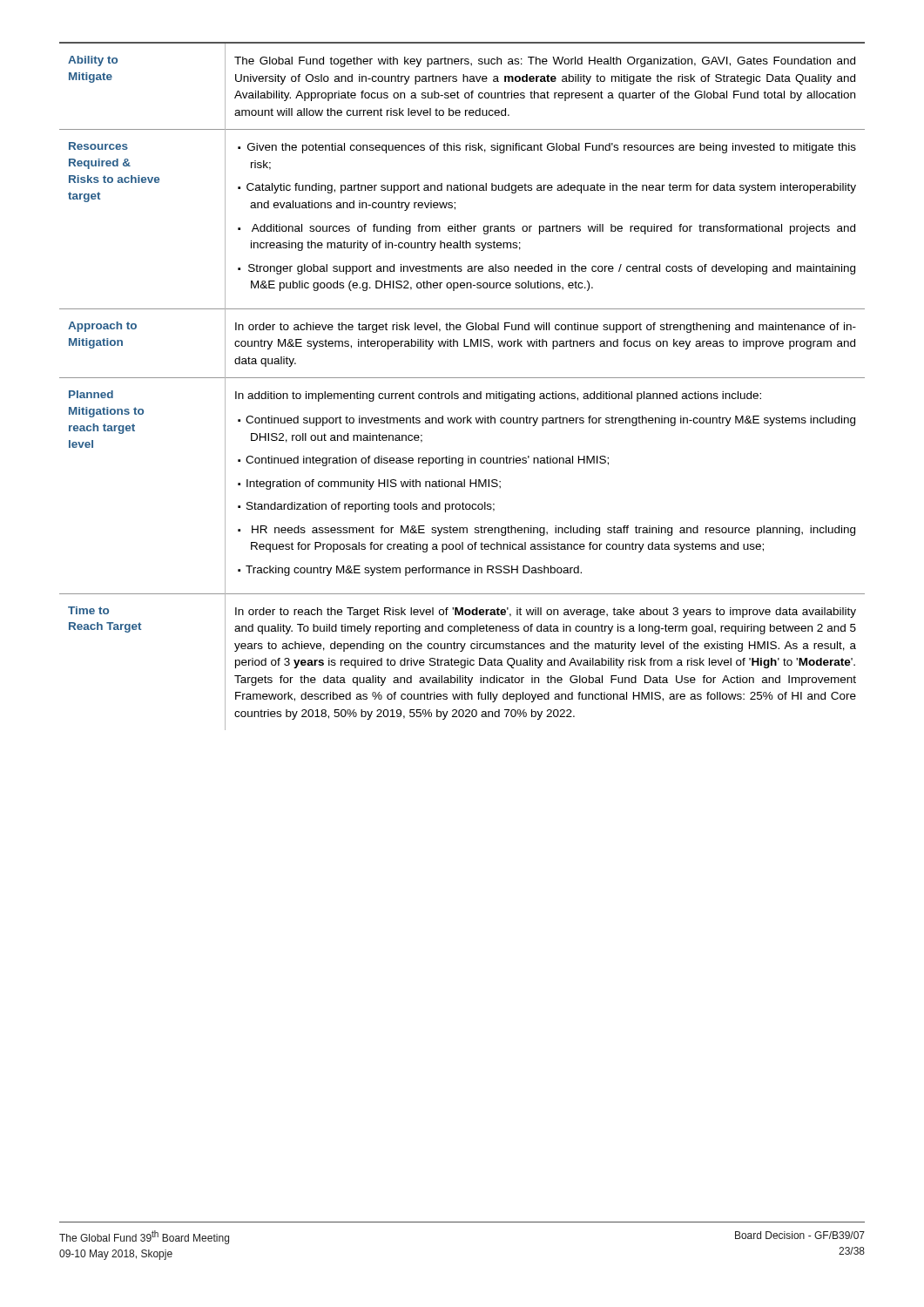Click a table
This screenshot has width=924, height=1307.
click(x=462, y=386)
